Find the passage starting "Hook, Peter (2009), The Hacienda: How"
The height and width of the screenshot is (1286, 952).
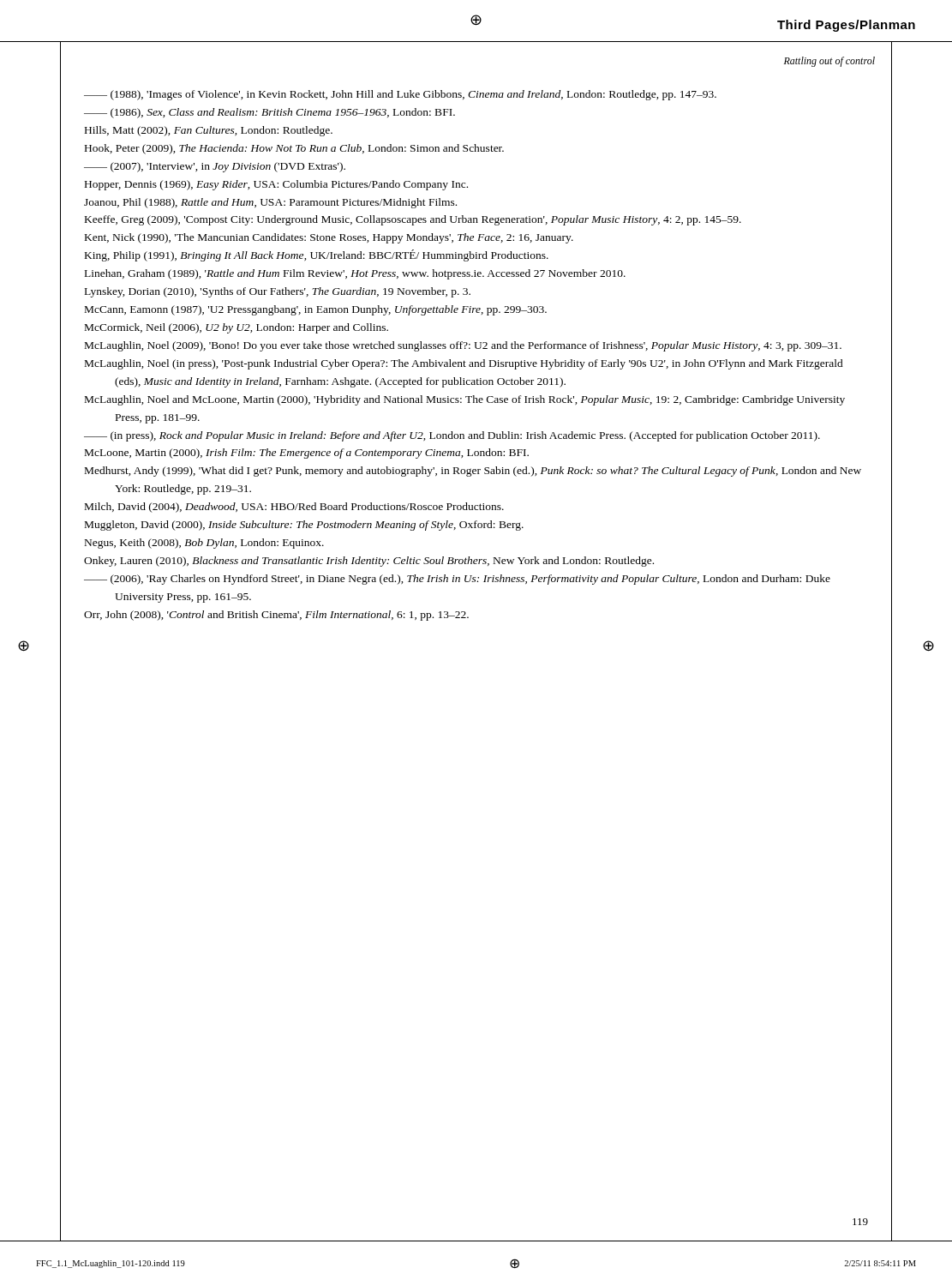pyautogui.click(x=294, y=148)
